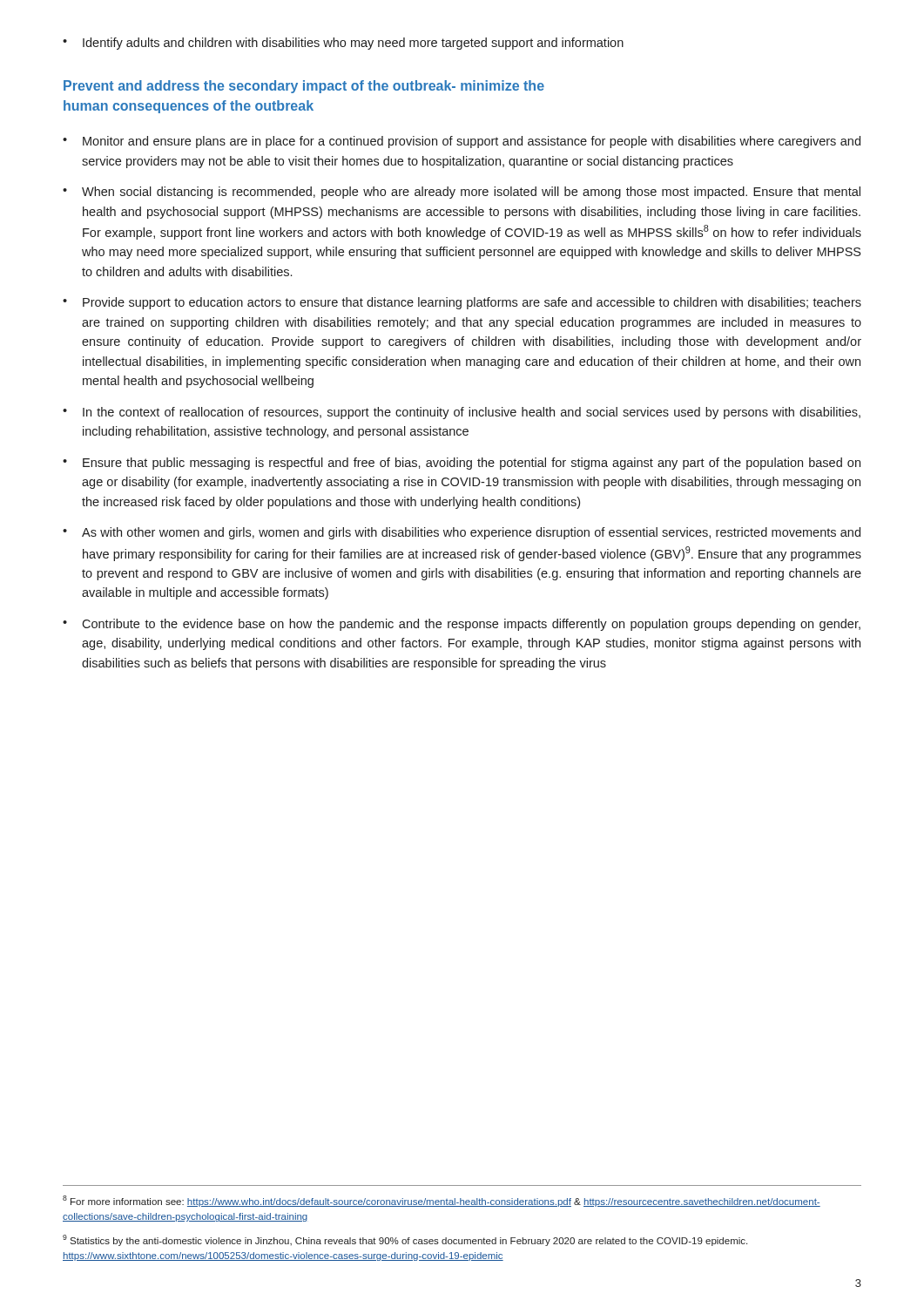Locate the list item containing "• As with other women"

462,563
